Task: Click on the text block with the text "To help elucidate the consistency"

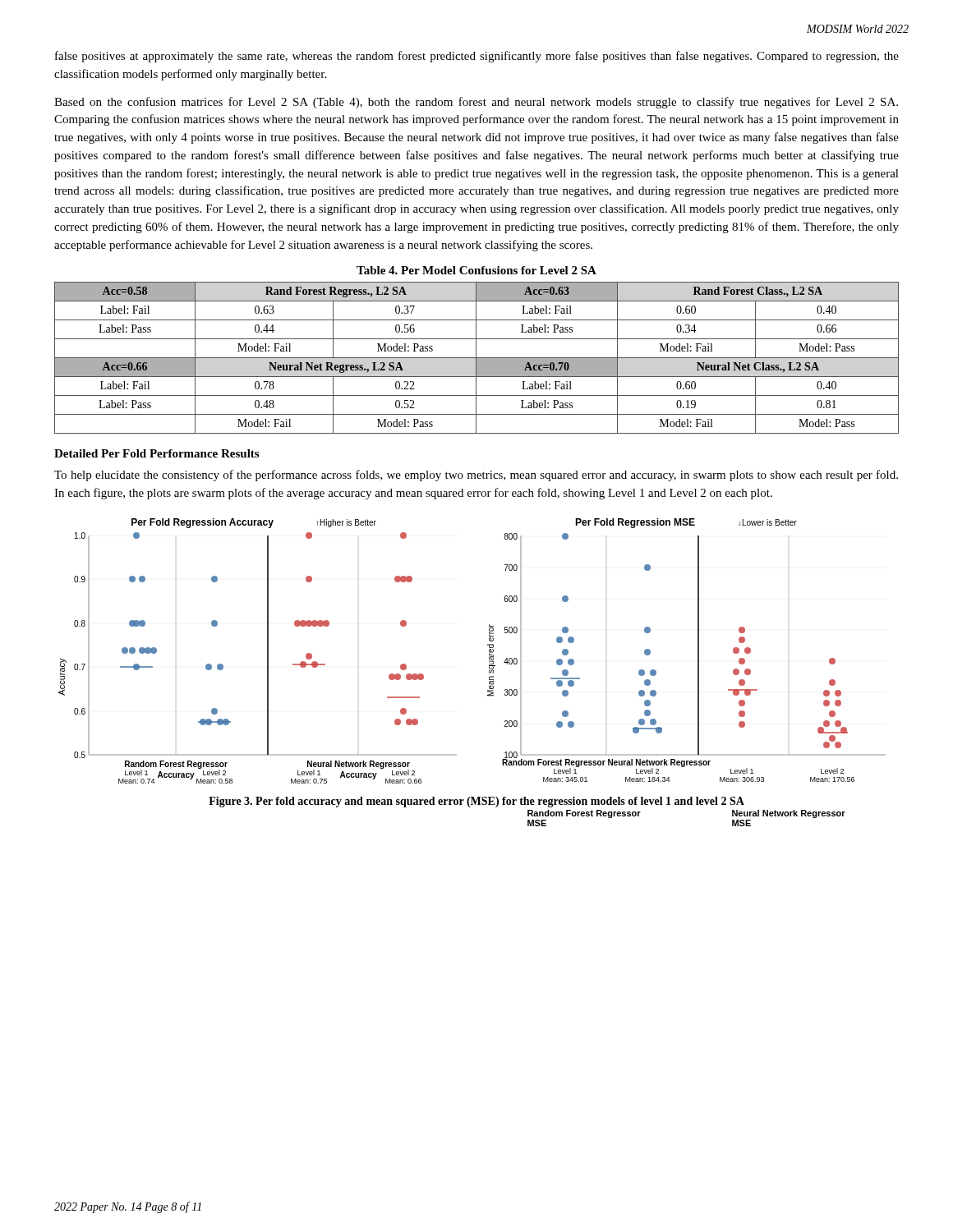Action: pyautogui.click(x=476, y=485)
